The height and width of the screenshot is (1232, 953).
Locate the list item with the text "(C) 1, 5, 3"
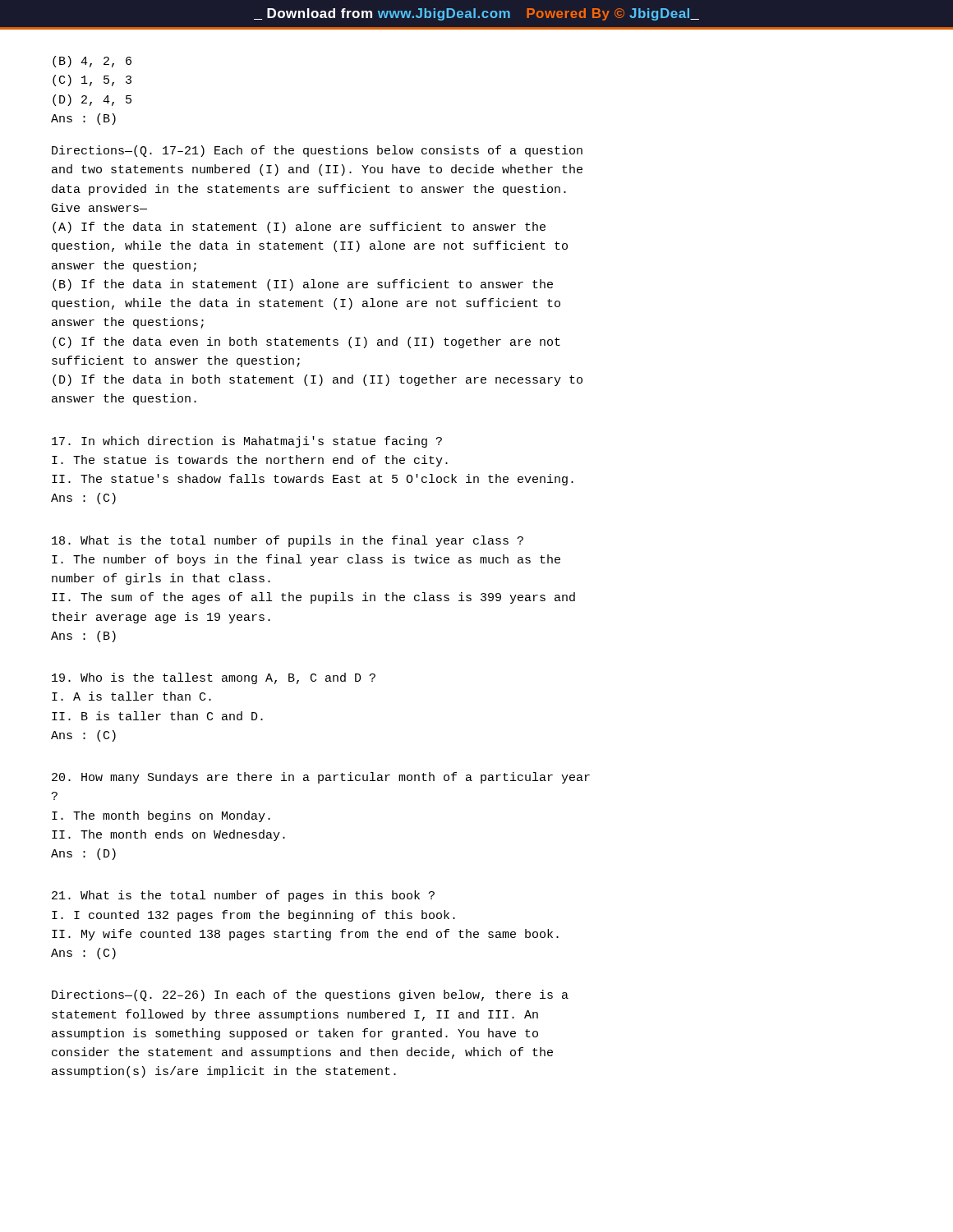92,81
